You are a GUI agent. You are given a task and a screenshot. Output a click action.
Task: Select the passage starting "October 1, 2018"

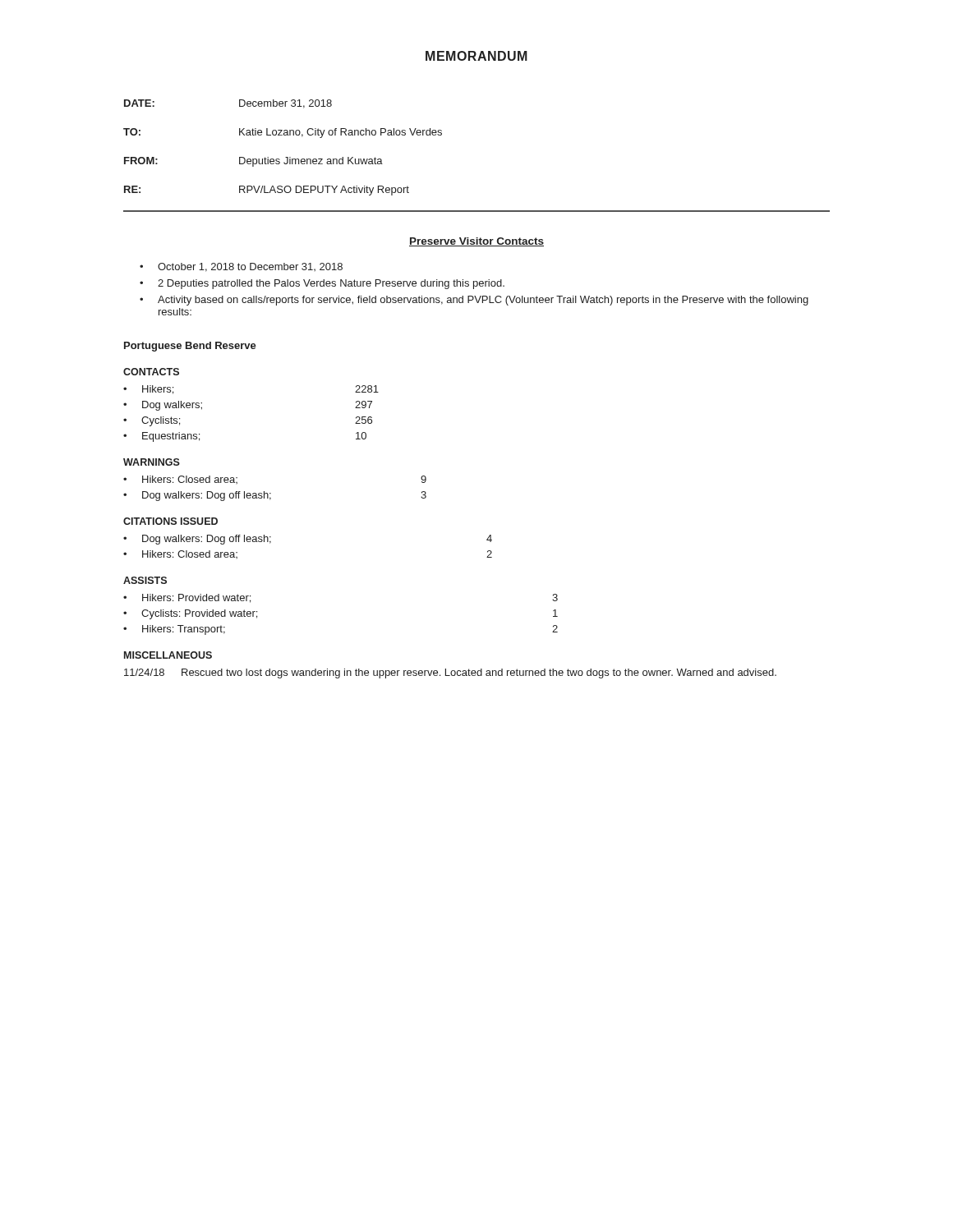[250, 266]
